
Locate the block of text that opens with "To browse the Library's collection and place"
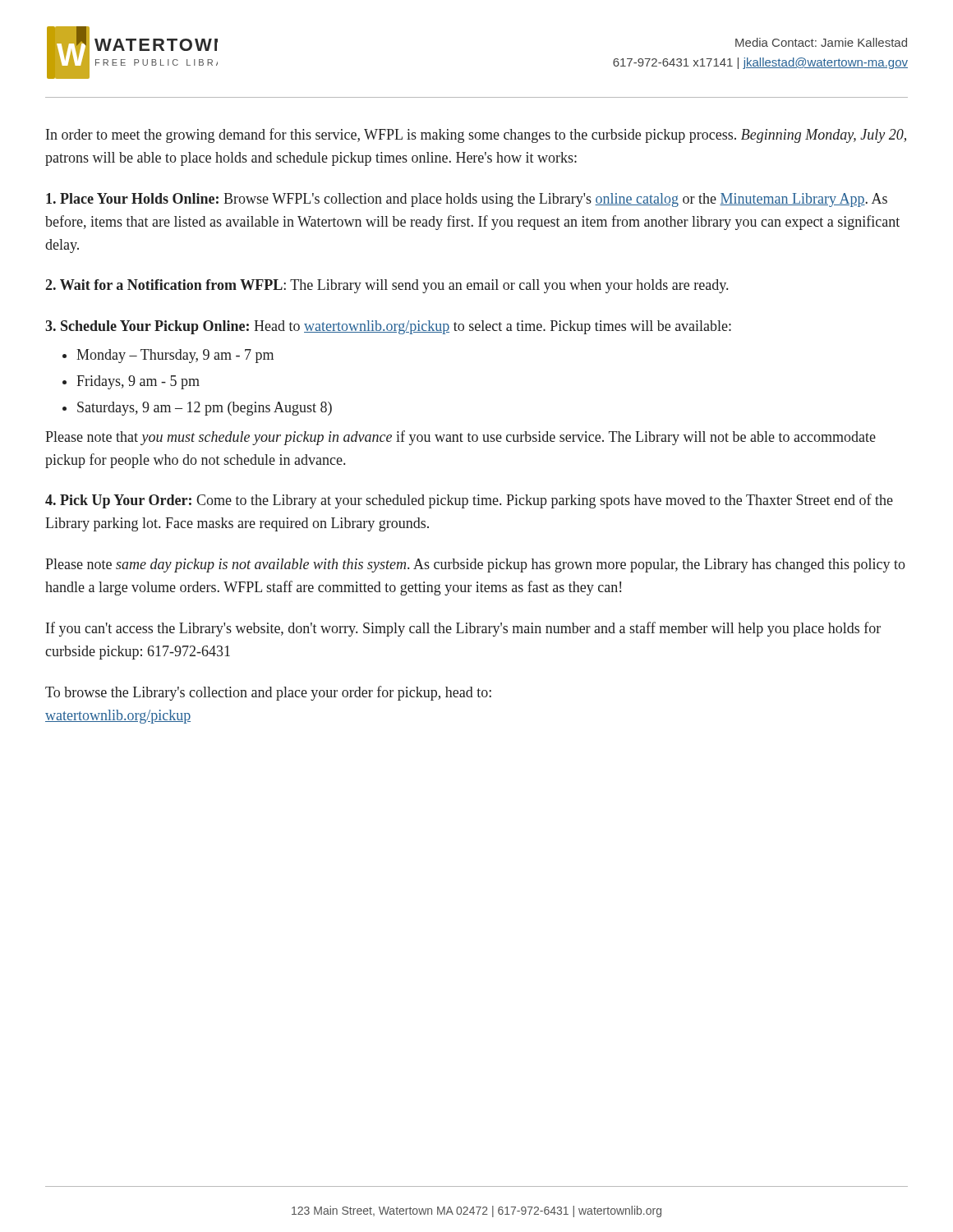(x=476, y=704)
